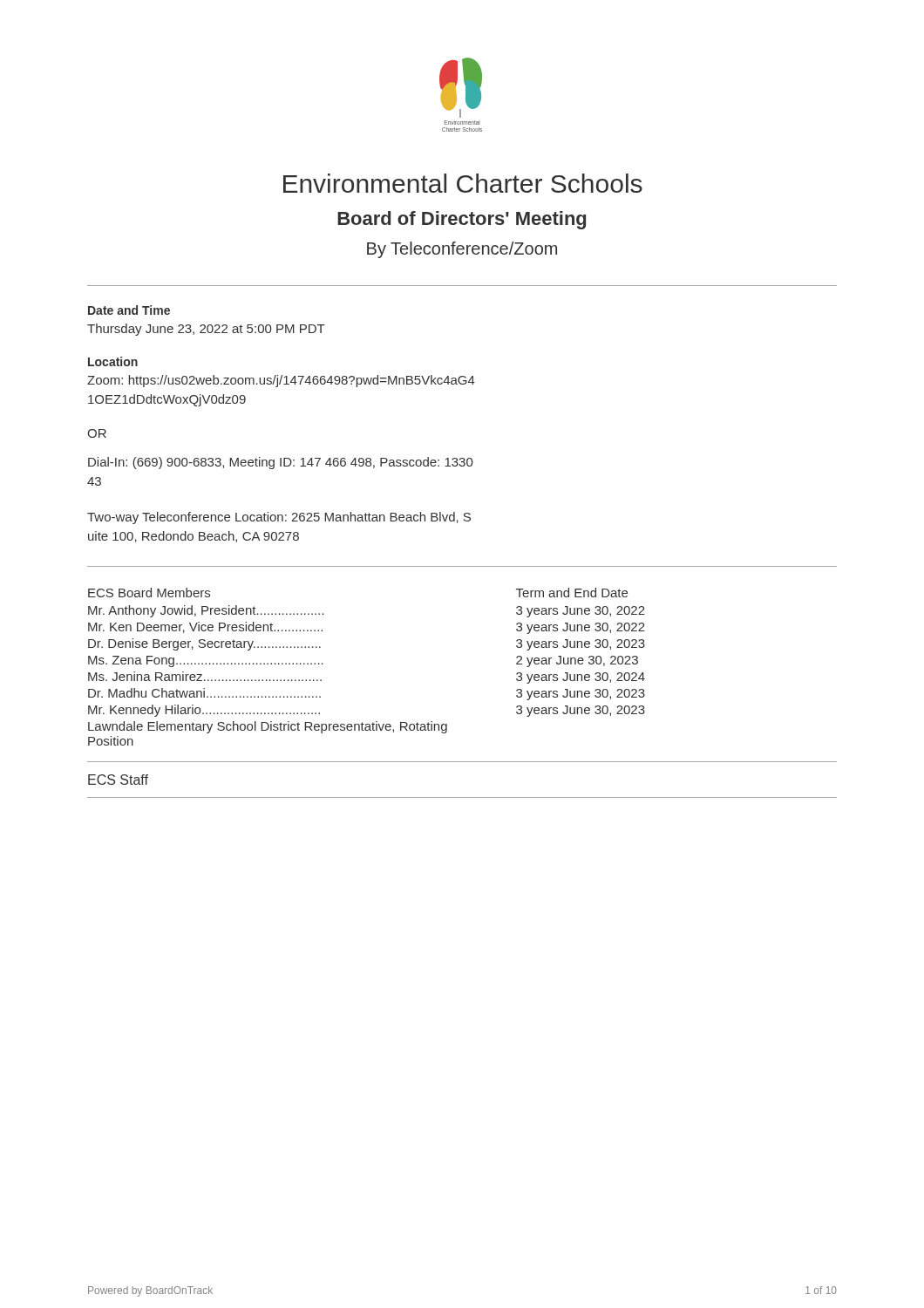Select the text starting "Board of Directors' Meeting"
Screen dimensions: 1308x924
point(462,219)
